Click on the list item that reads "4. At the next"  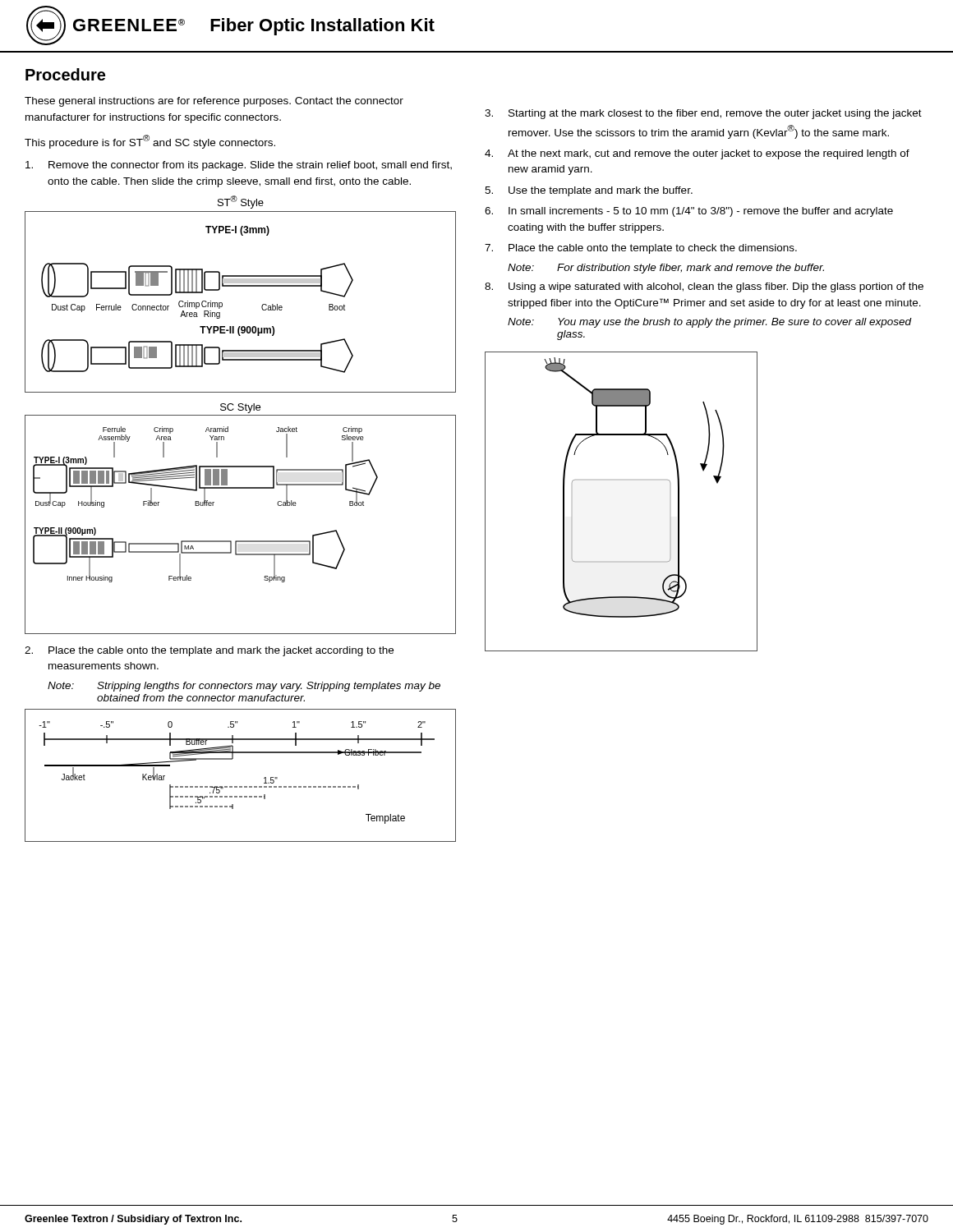coord(704,161)
